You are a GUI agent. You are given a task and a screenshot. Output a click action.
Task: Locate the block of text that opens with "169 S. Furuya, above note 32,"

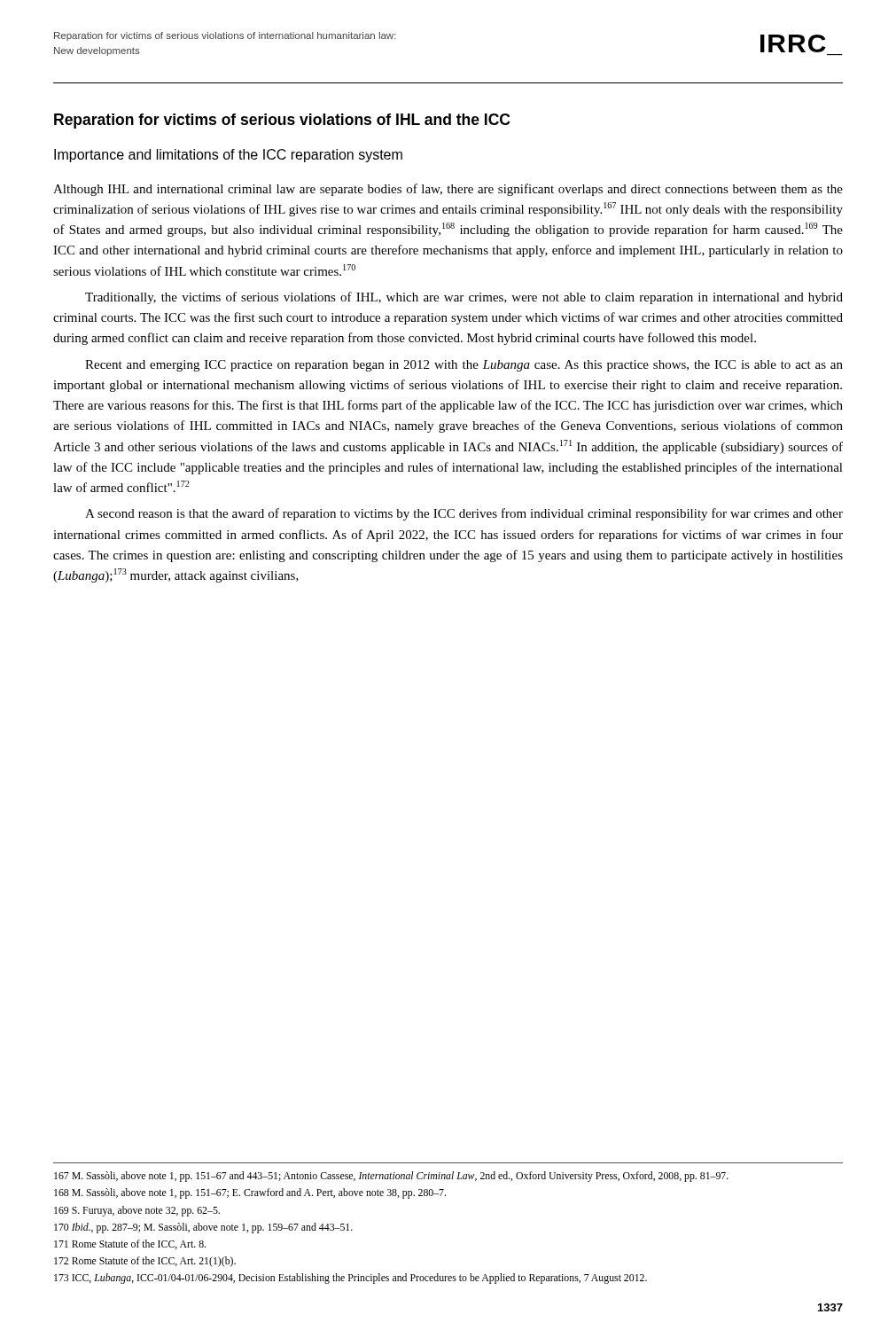coord(137,1210)
